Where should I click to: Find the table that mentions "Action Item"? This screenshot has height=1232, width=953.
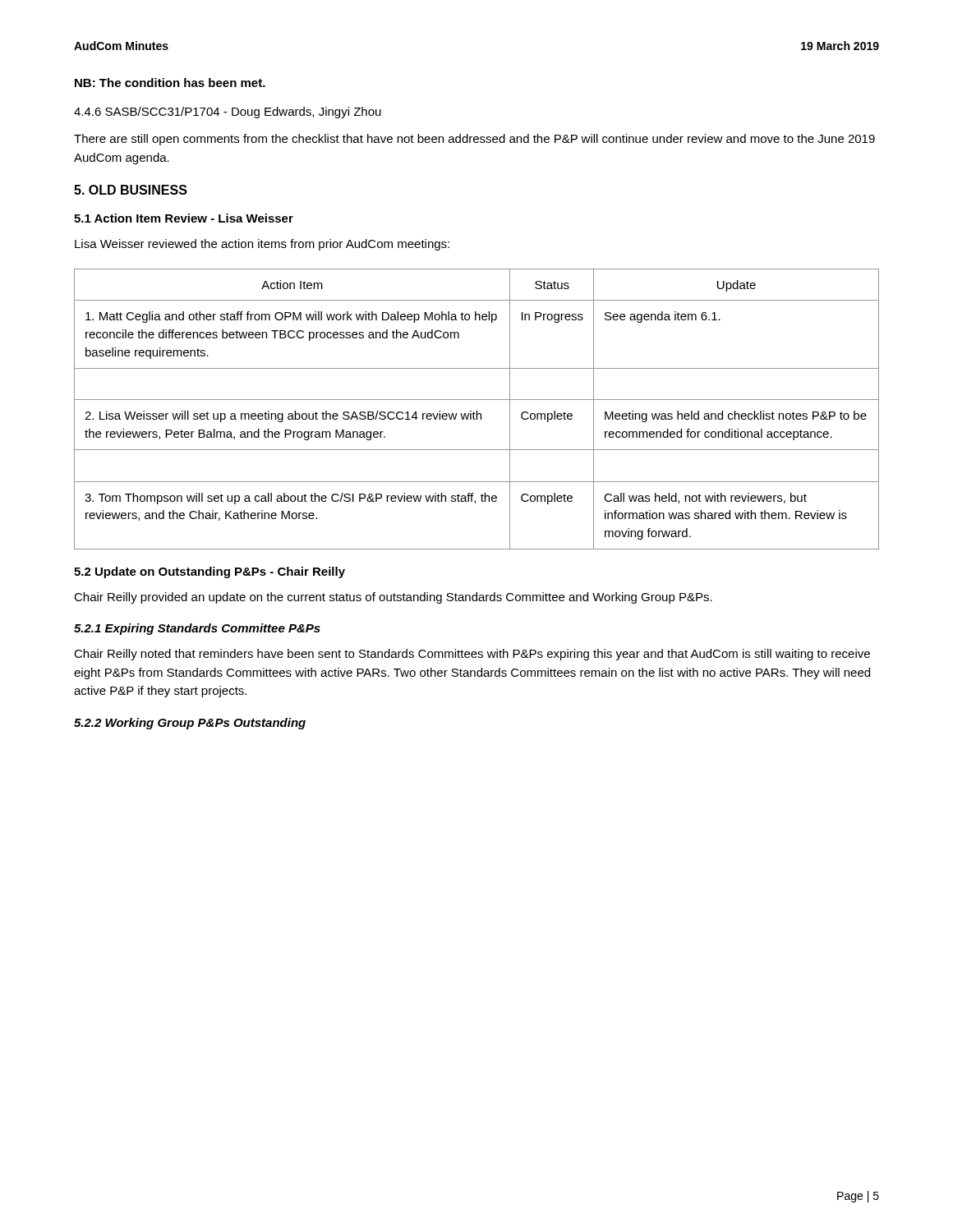click(x=476, y=409)
